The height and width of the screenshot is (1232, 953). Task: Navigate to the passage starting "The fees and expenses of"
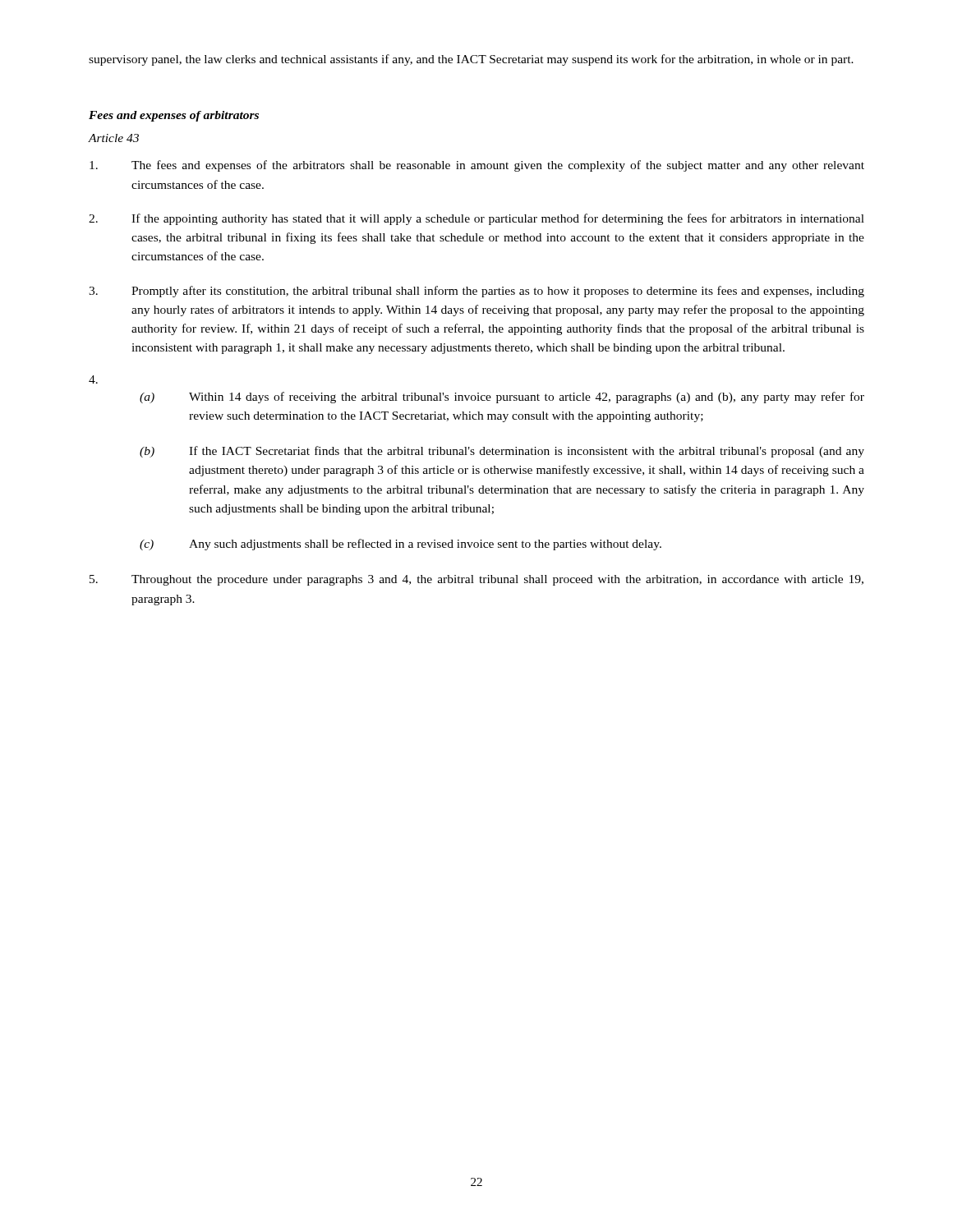click(x=476, y=175)
